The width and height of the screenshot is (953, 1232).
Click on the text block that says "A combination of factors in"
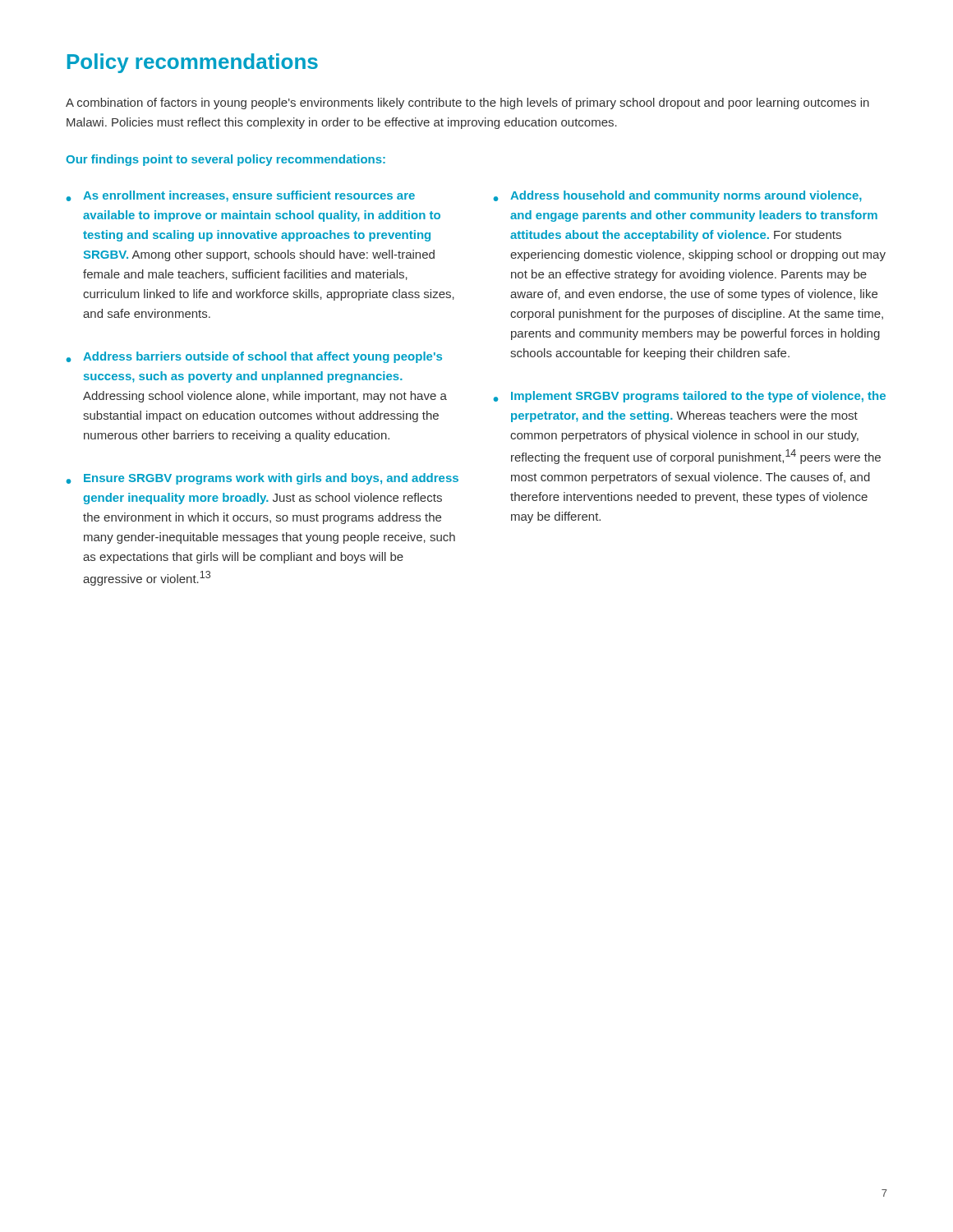(x=476, y=113)
